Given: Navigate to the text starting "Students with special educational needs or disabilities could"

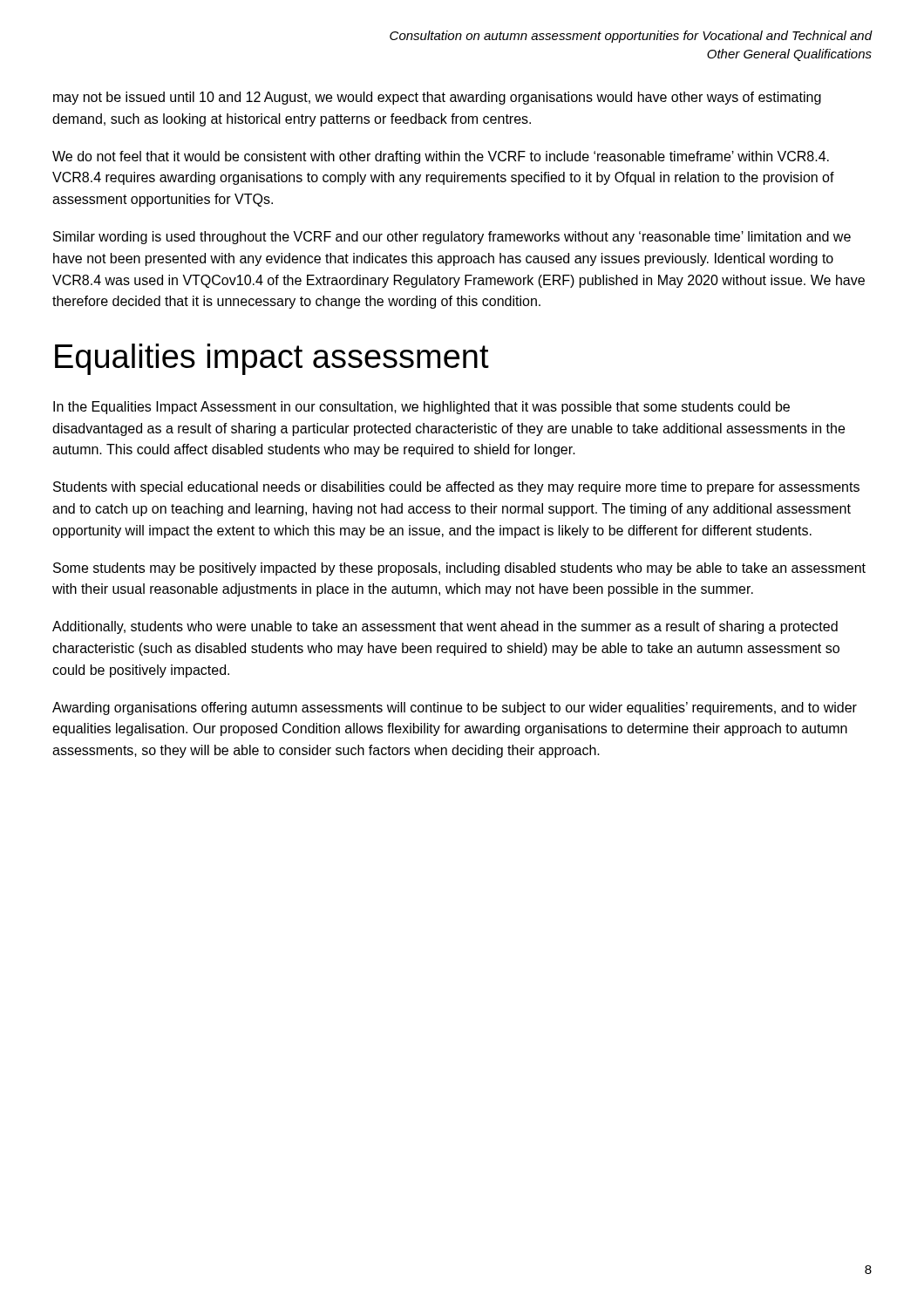Looking at the screenshot, I should [462, 510].
